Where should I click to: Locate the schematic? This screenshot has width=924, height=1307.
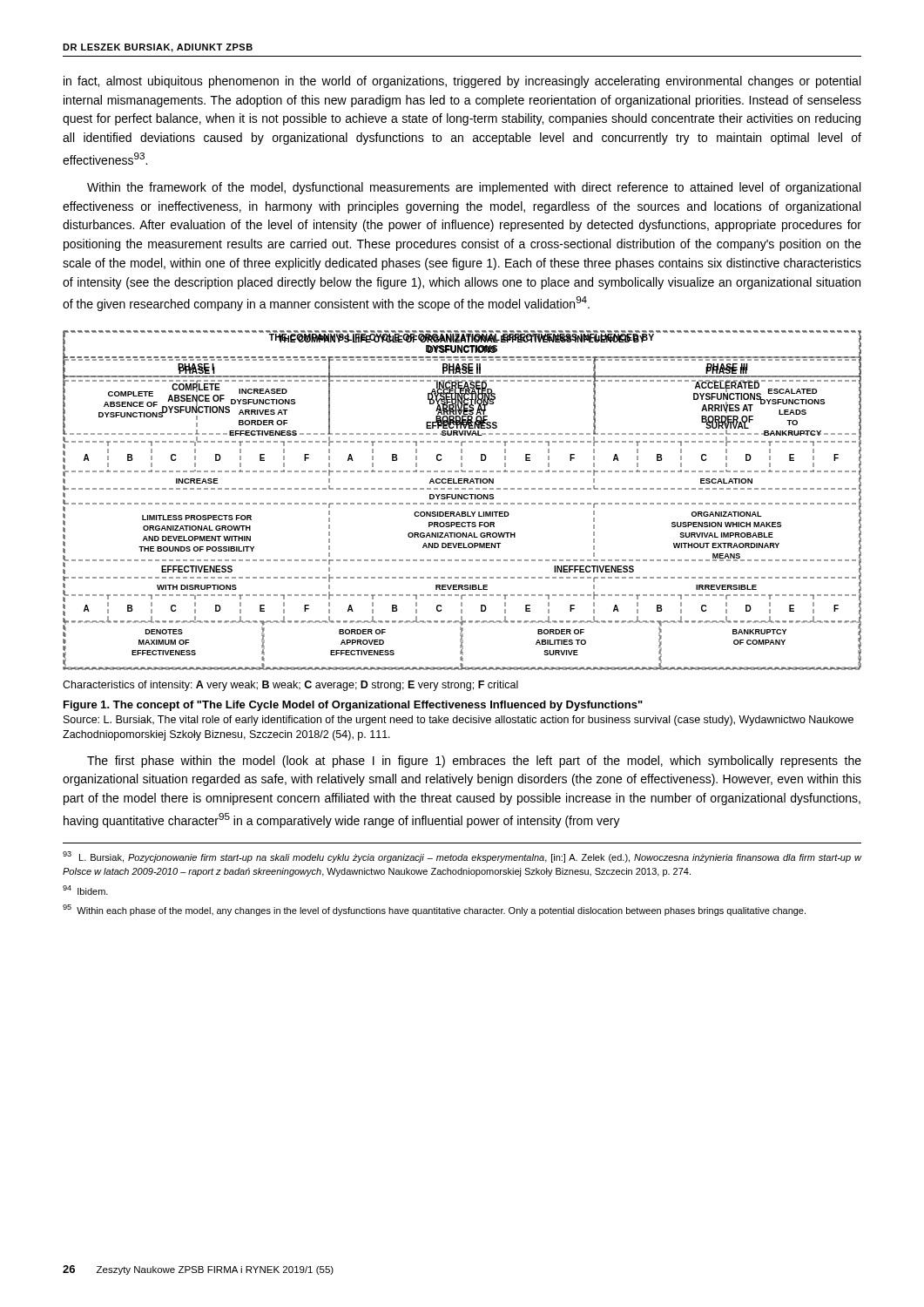click(x=462, y=500)
